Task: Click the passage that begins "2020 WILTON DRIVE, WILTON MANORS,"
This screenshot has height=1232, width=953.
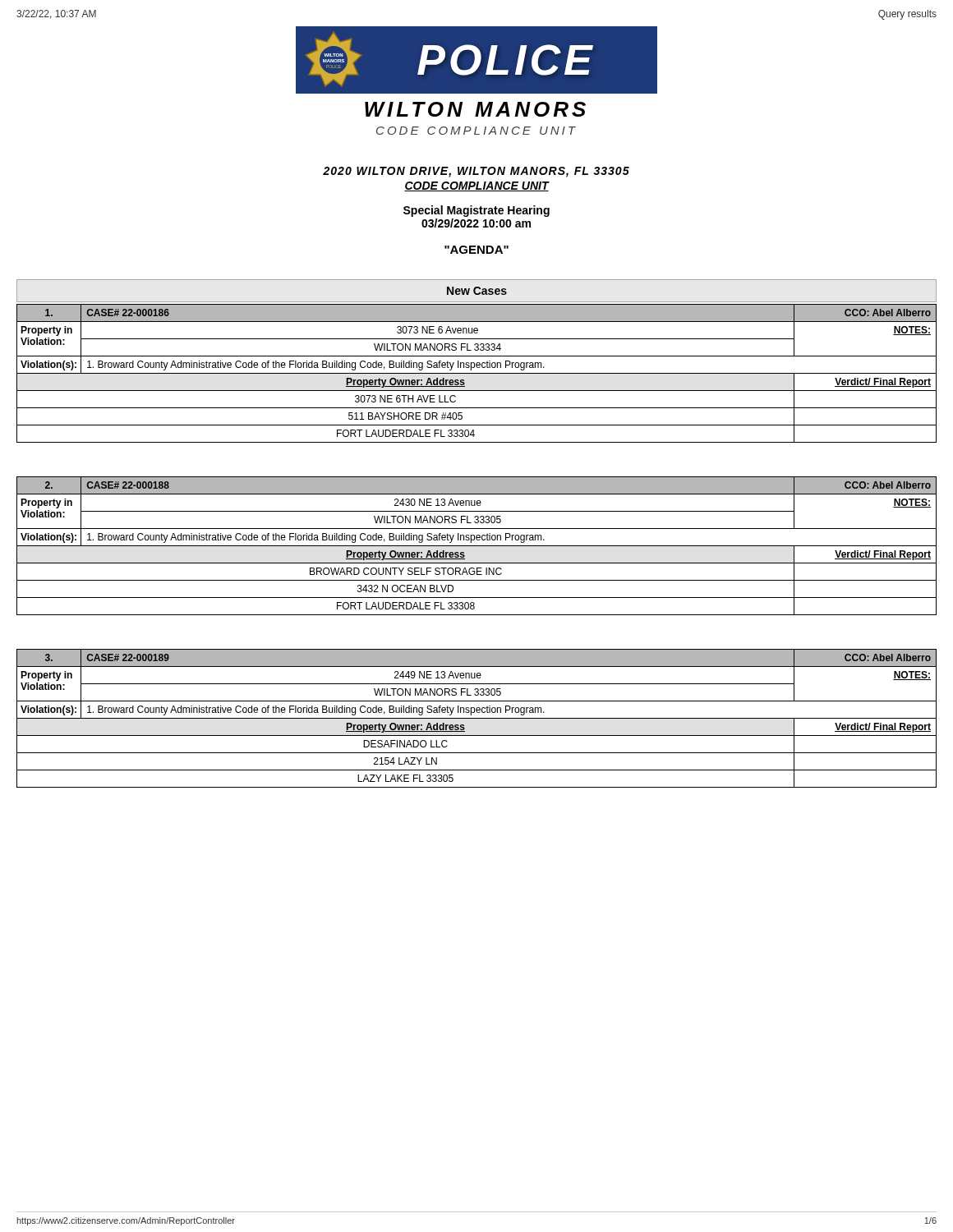Action: 476,171
